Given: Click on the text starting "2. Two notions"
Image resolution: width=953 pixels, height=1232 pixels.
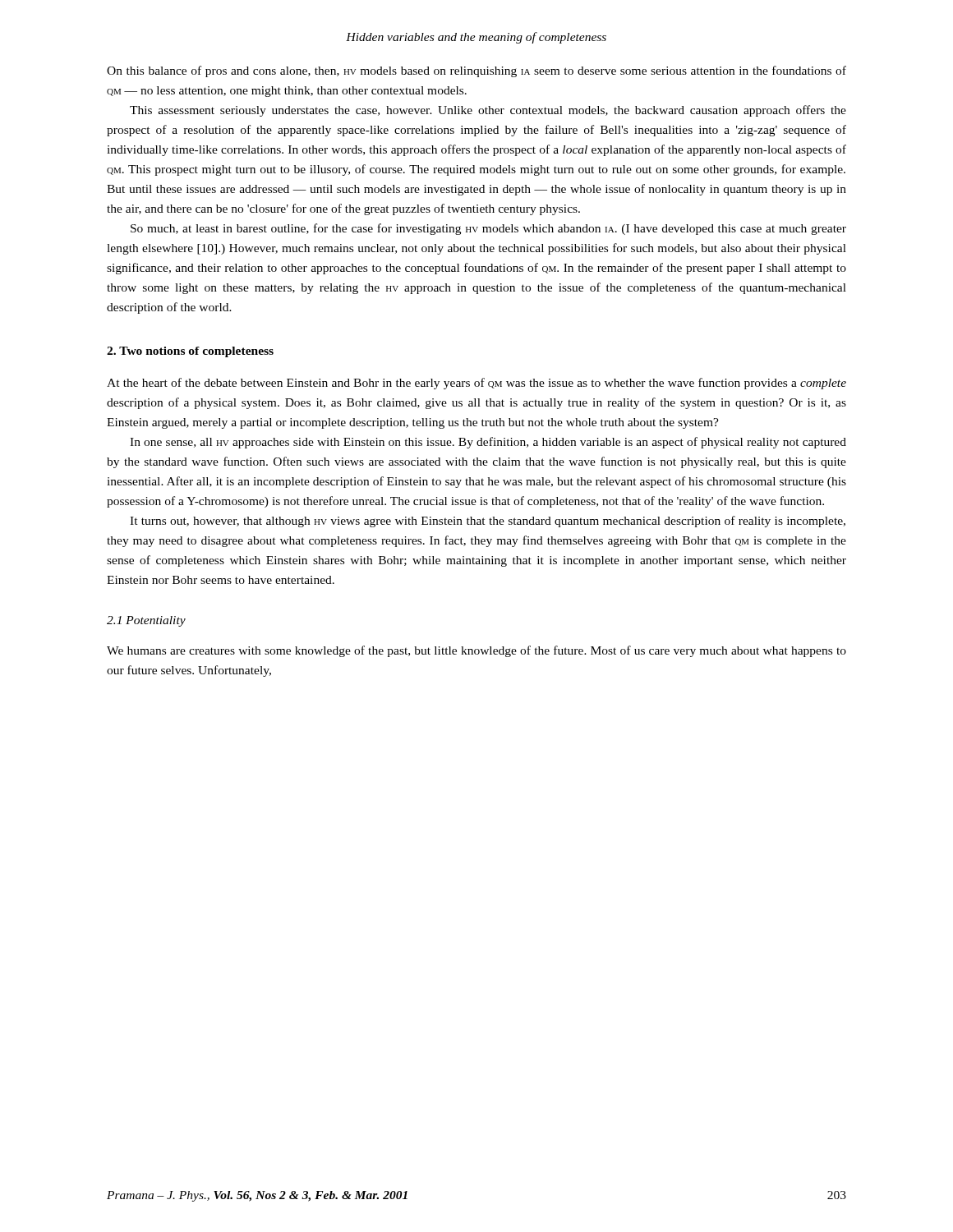Looking at the screenshot, I should tap(190, 350).
